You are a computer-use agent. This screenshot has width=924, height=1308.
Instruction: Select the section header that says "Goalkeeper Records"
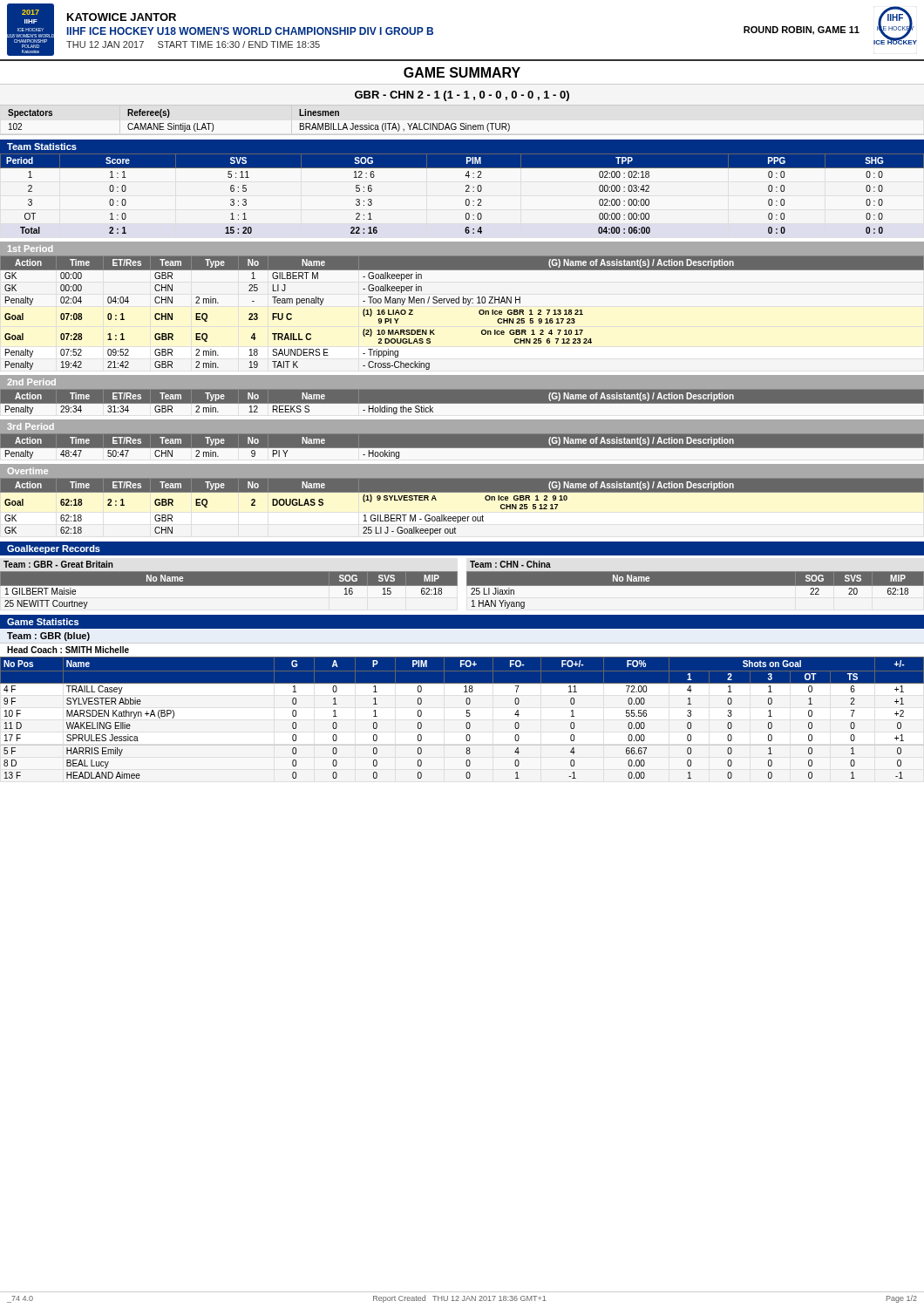(54, 548)
